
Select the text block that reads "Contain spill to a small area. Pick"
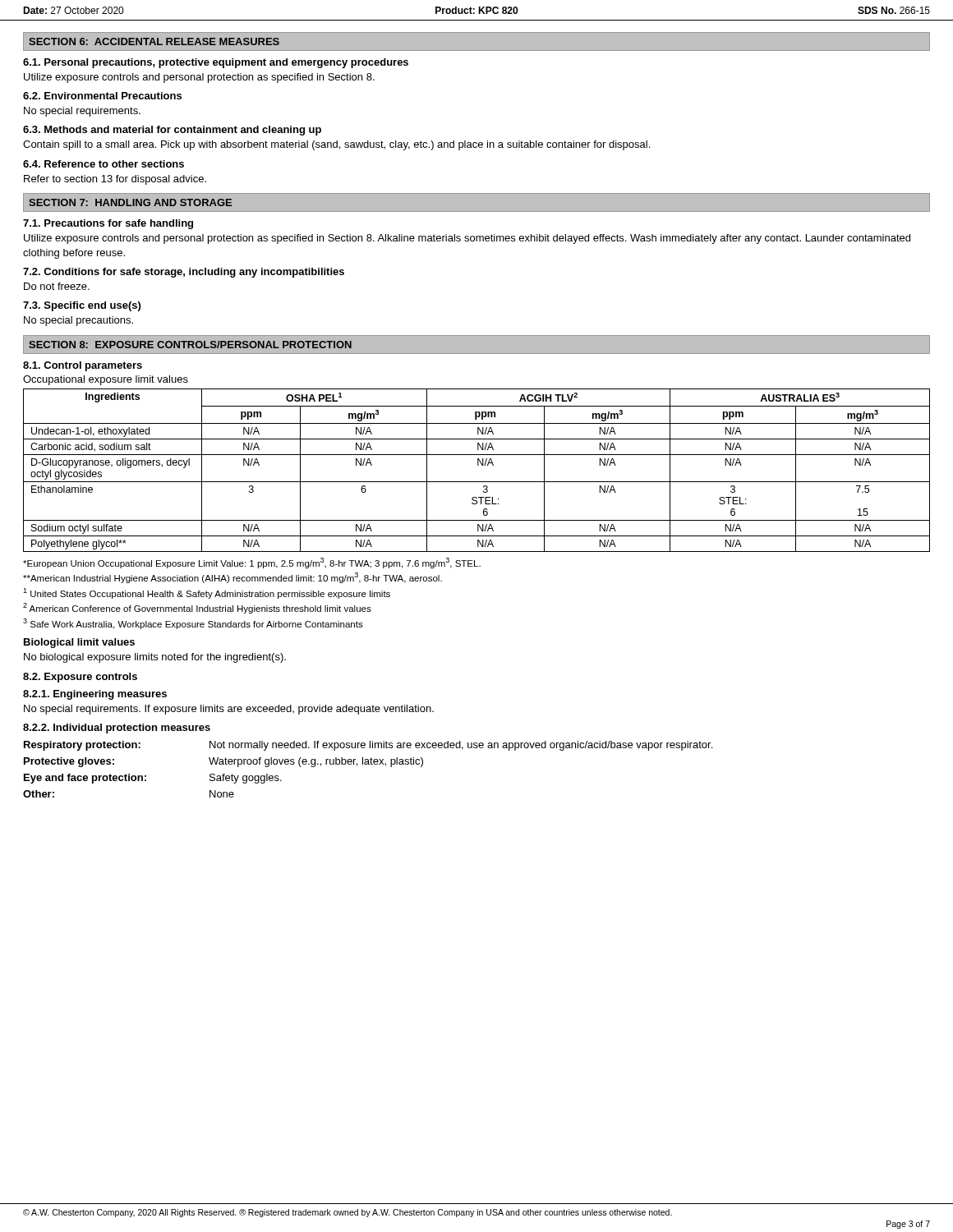pyautogui.click(x=337, y=144)
